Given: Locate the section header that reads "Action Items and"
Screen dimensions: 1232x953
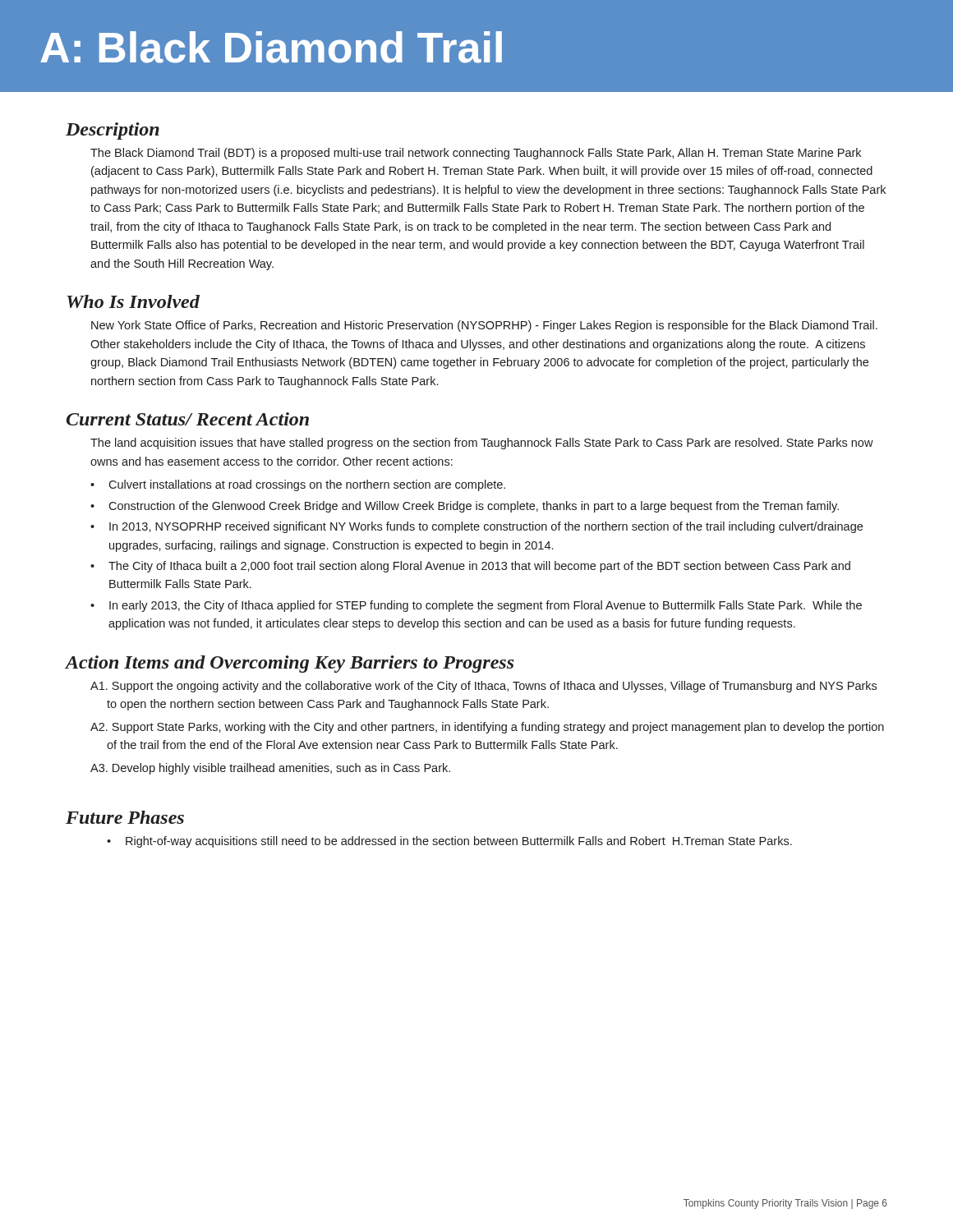Looking at the screenshot, I should (290, 662).
